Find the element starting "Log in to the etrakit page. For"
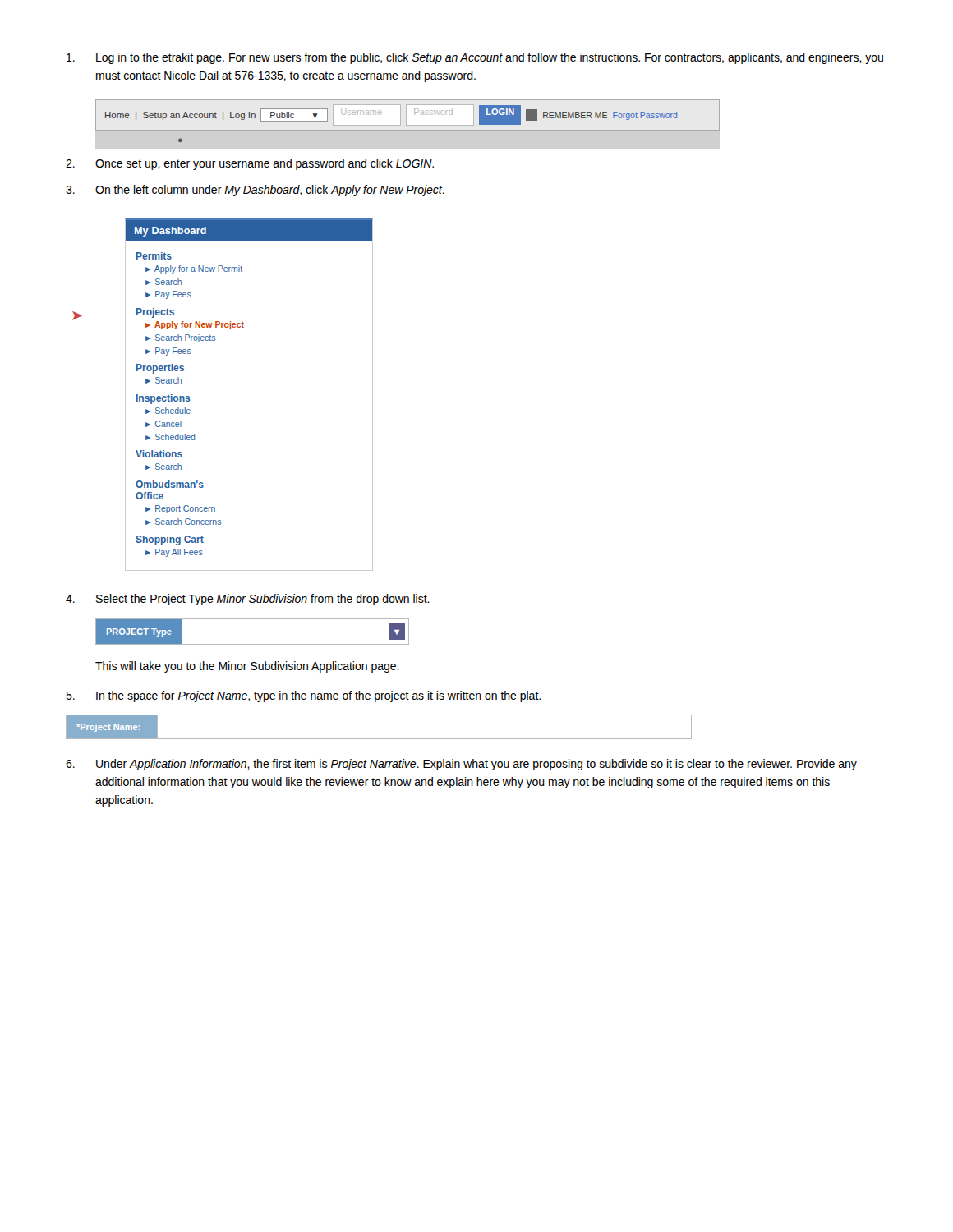 tap(476, 67)
